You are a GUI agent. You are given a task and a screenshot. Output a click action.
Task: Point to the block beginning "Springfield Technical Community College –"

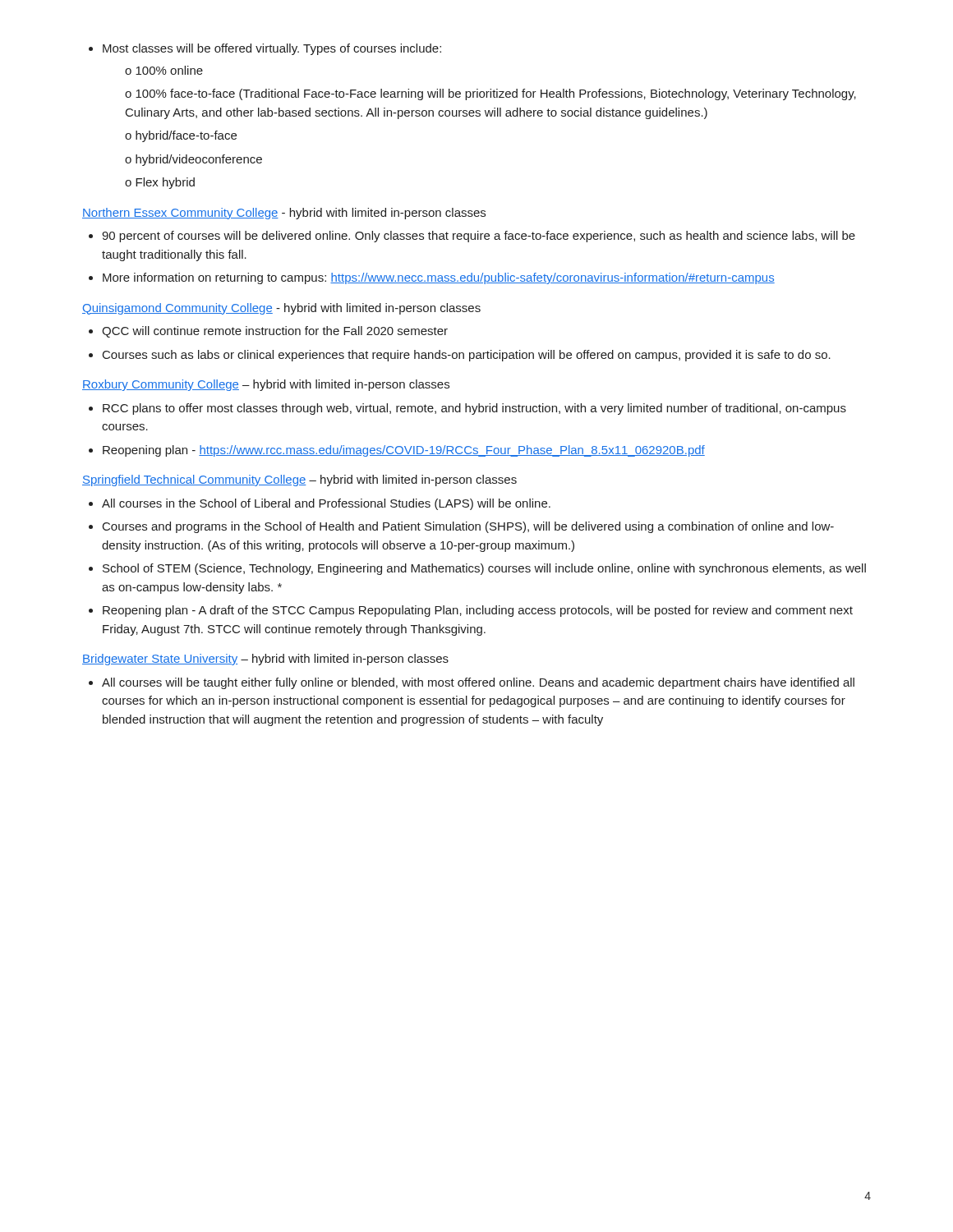[300, 479]
